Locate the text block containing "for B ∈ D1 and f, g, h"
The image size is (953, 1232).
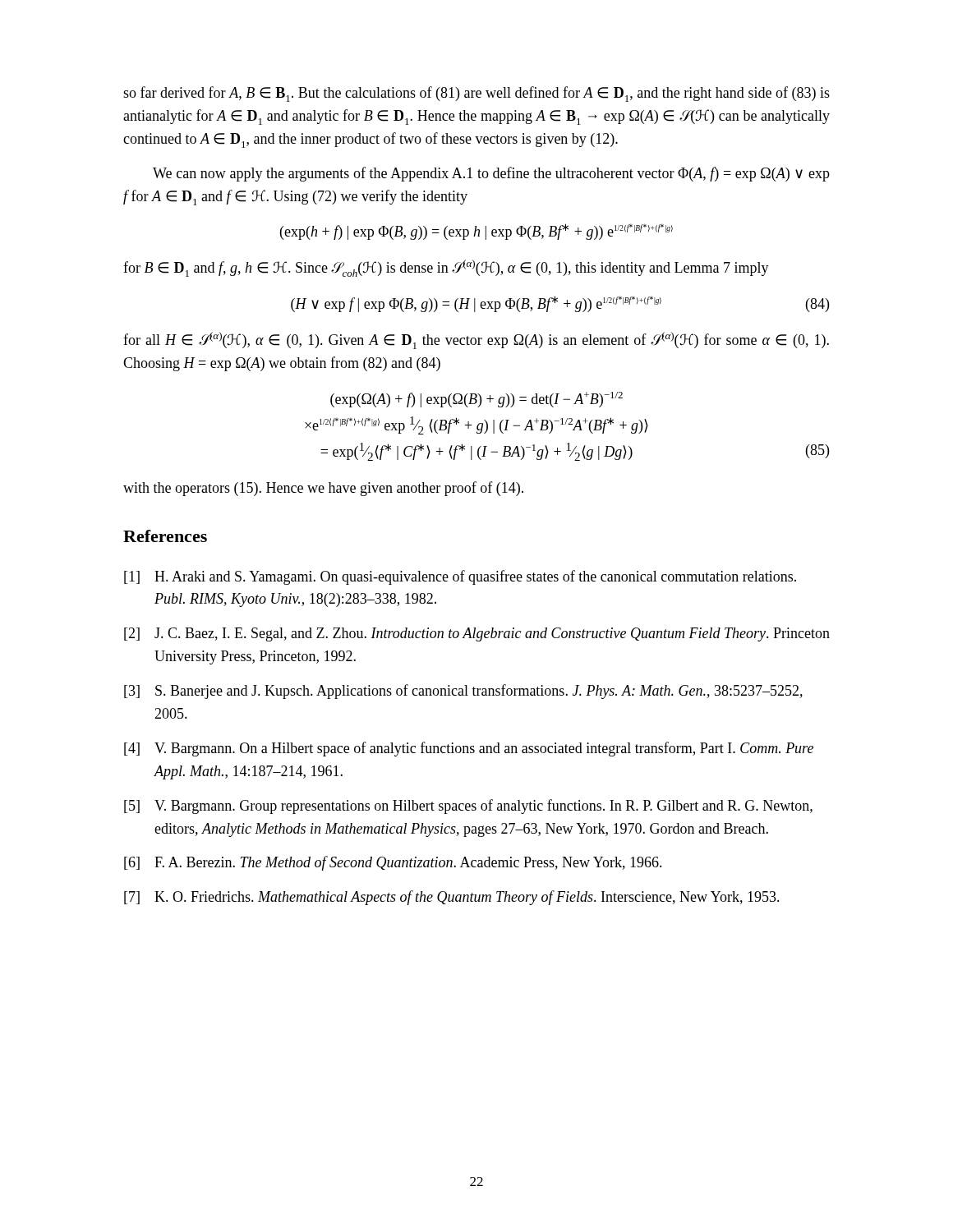point(446,268)
